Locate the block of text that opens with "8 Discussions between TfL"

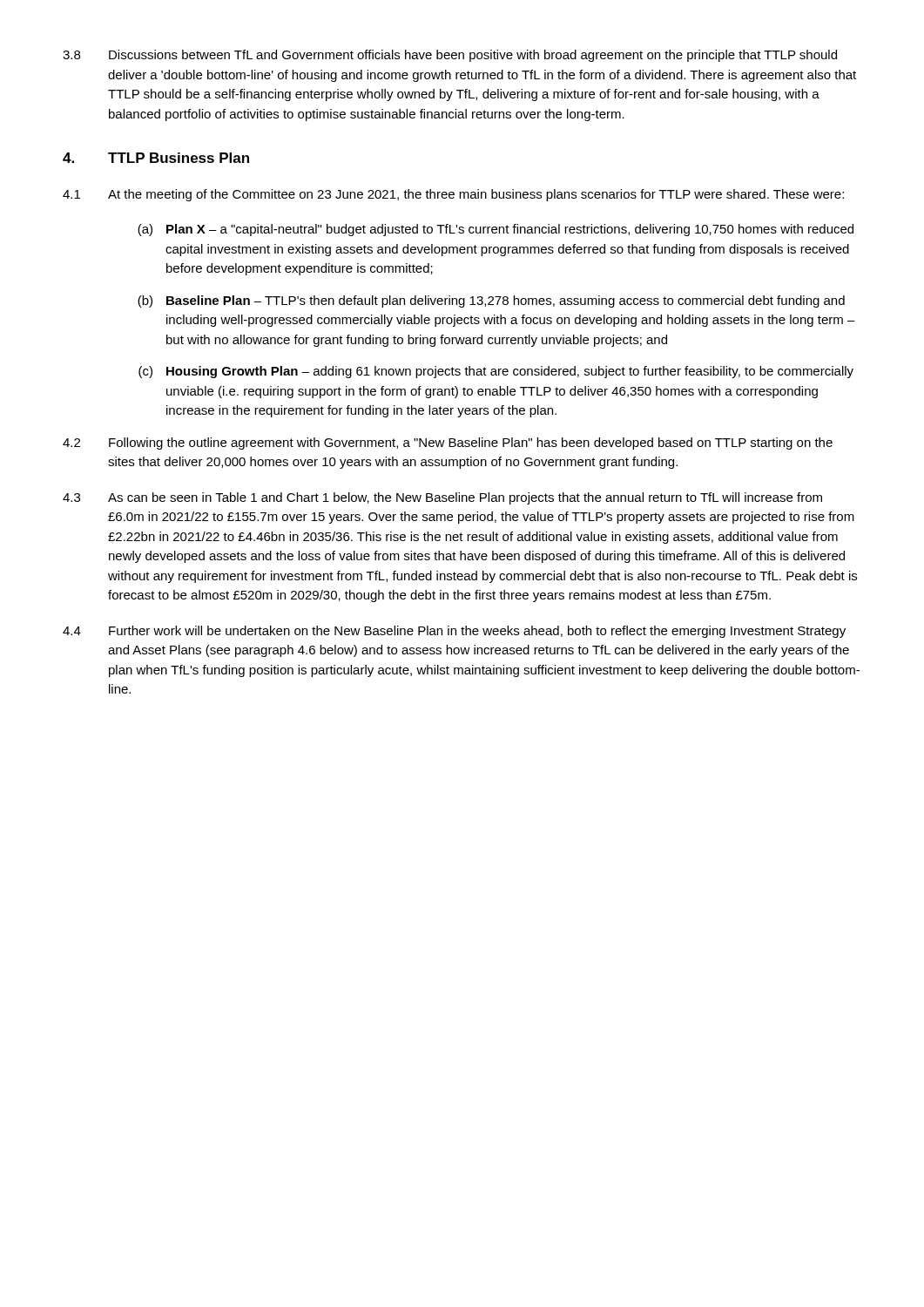coord(462,85)
